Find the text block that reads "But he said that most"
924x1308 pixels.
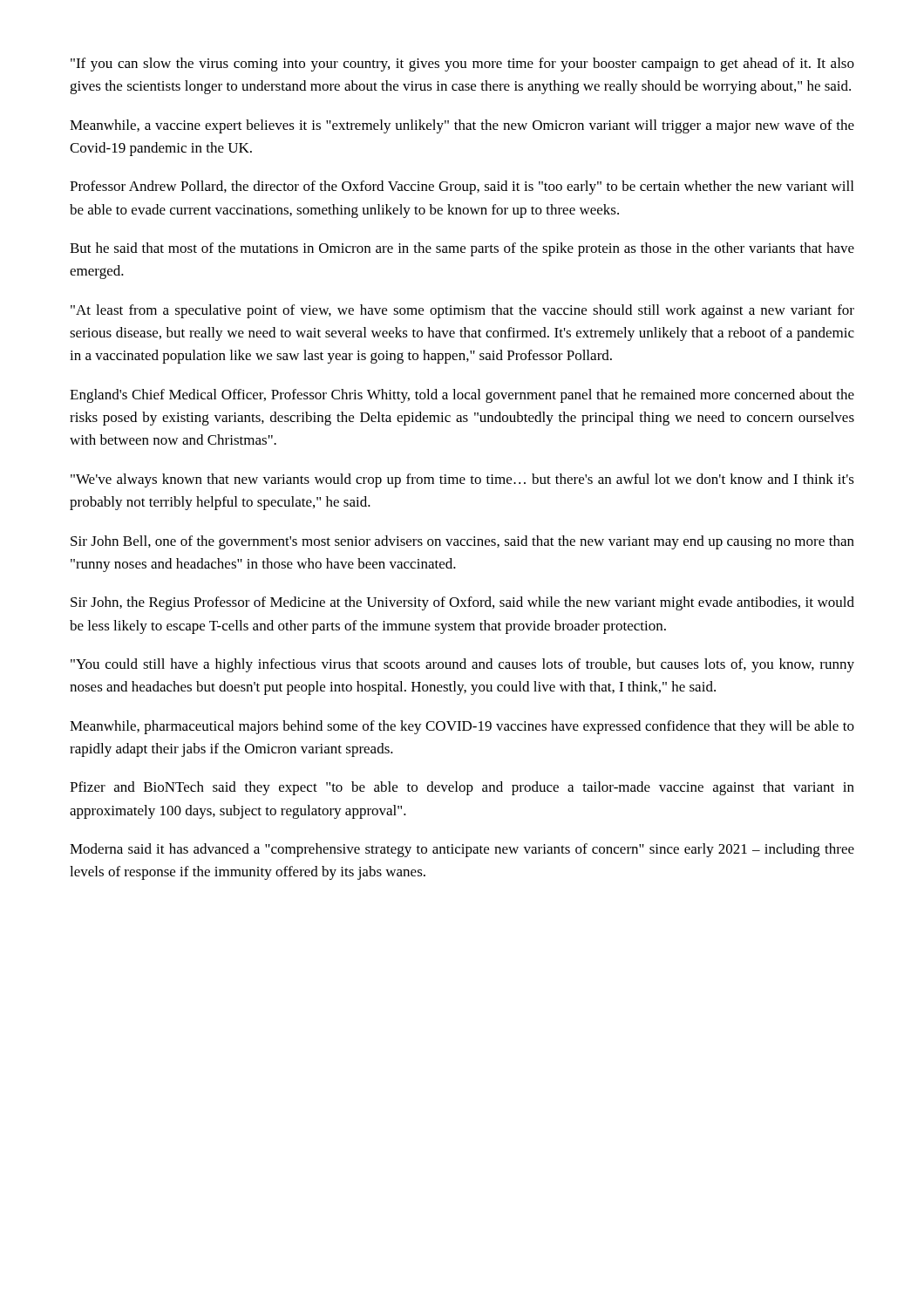462,260
